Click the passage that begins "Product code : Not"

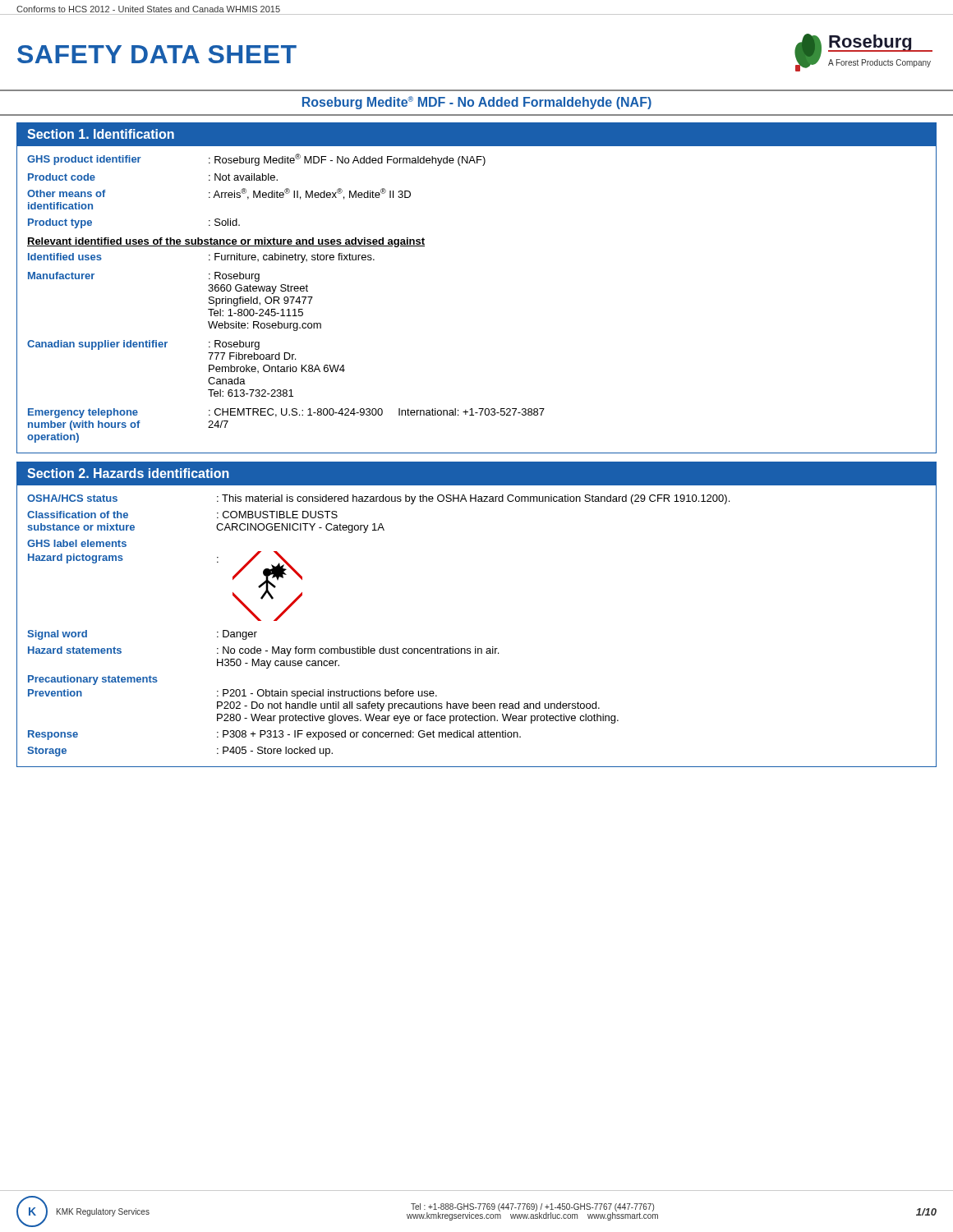point(60,176)
